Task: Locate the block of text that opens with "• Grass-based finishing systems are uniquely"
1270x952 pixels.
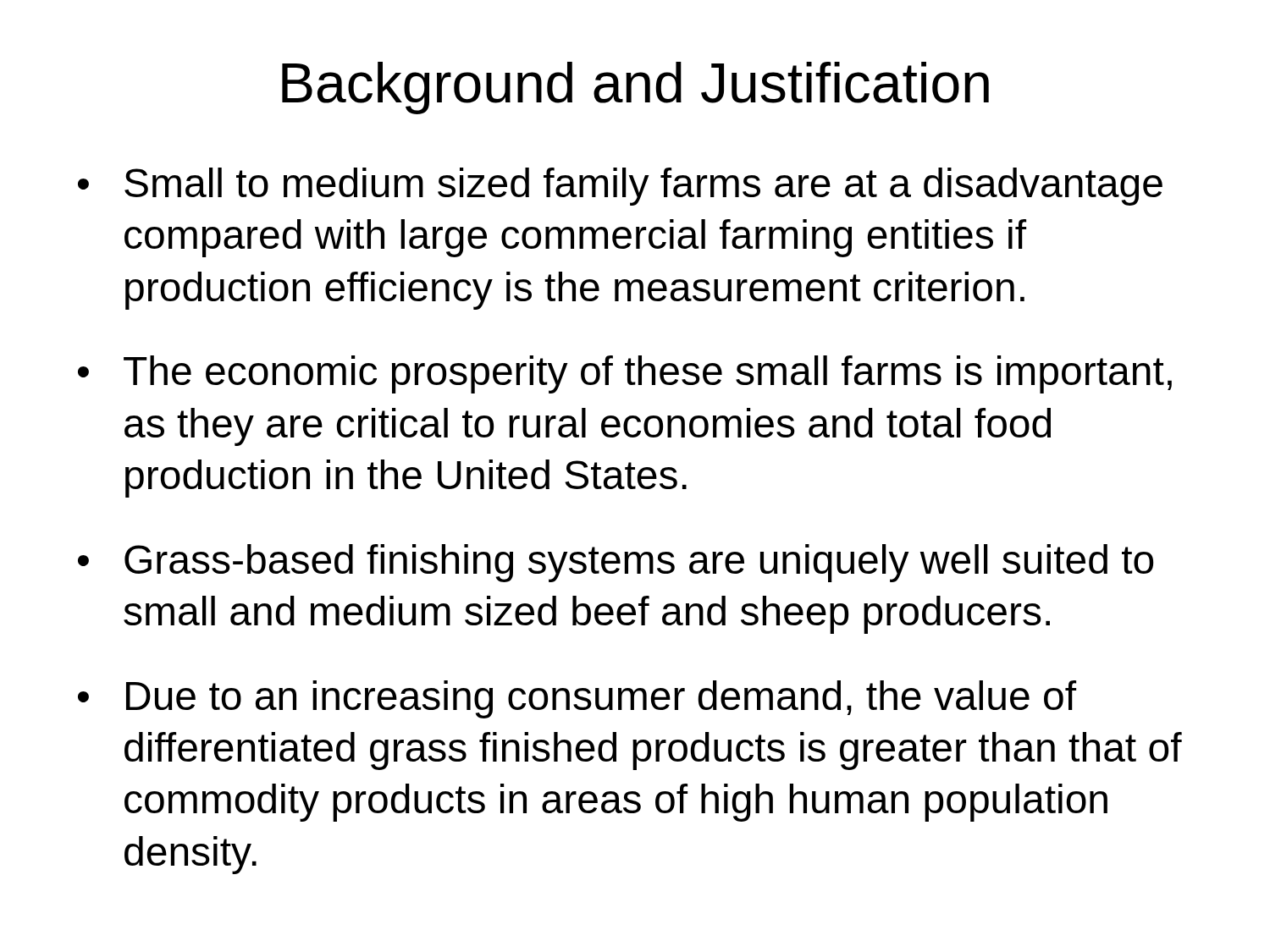Action: tap(635, 586)
